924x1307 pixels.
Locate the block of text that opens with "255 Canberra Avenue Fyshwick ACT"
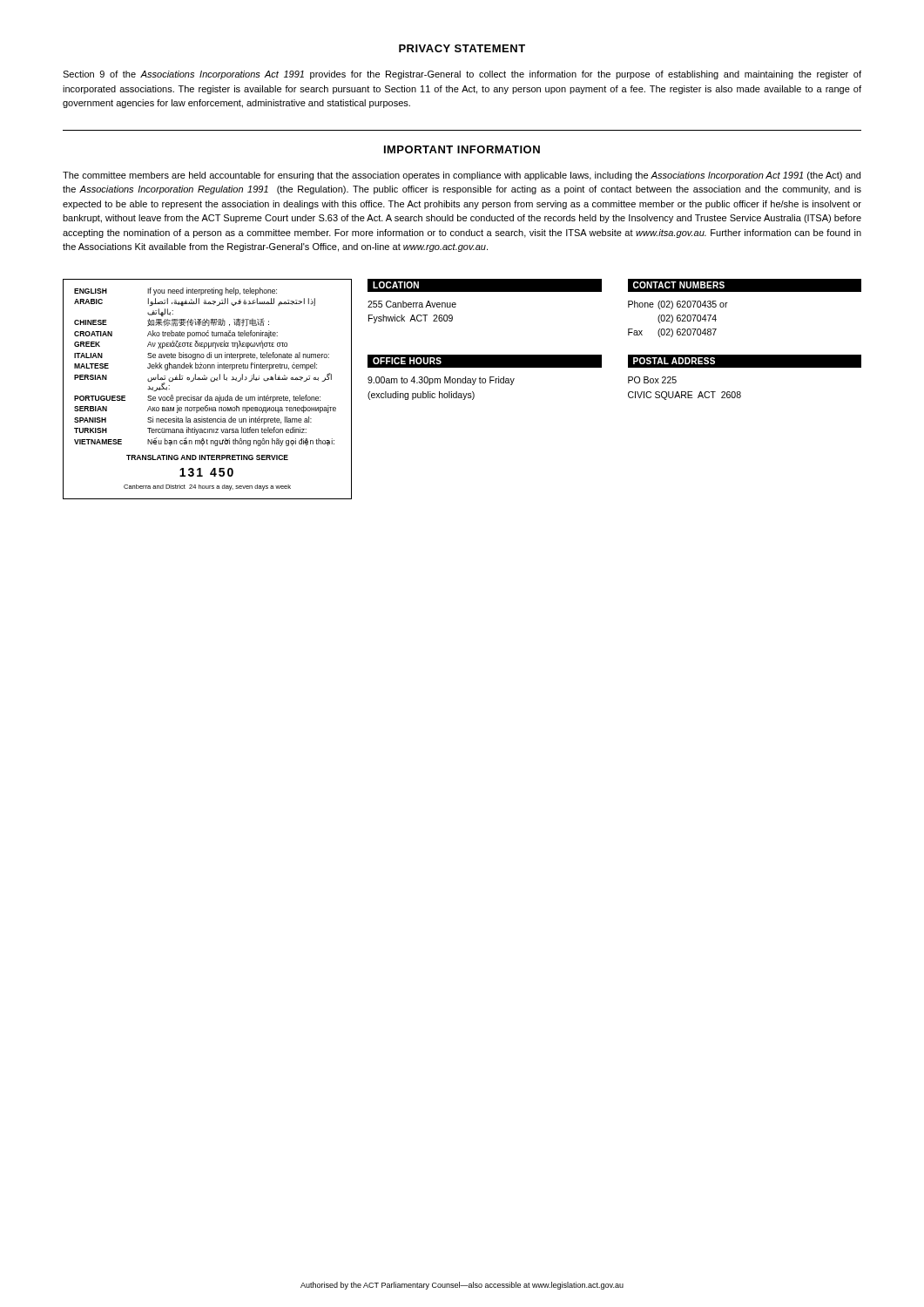point(412,311)
